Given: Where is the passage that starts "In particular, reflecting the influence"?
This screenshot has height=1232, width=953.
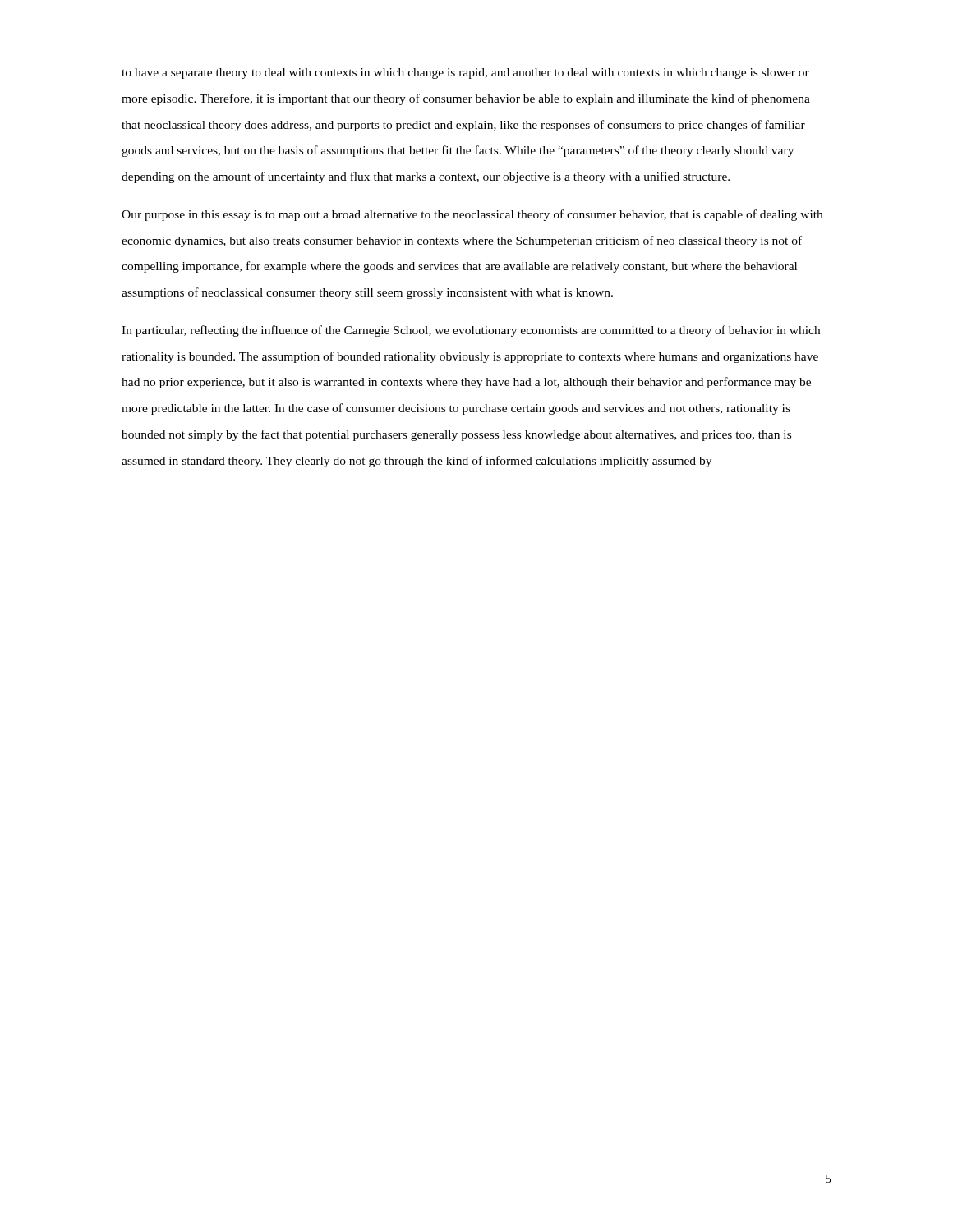Looking at the screenshot, I should pyautogui.click(x=471, y=395).
